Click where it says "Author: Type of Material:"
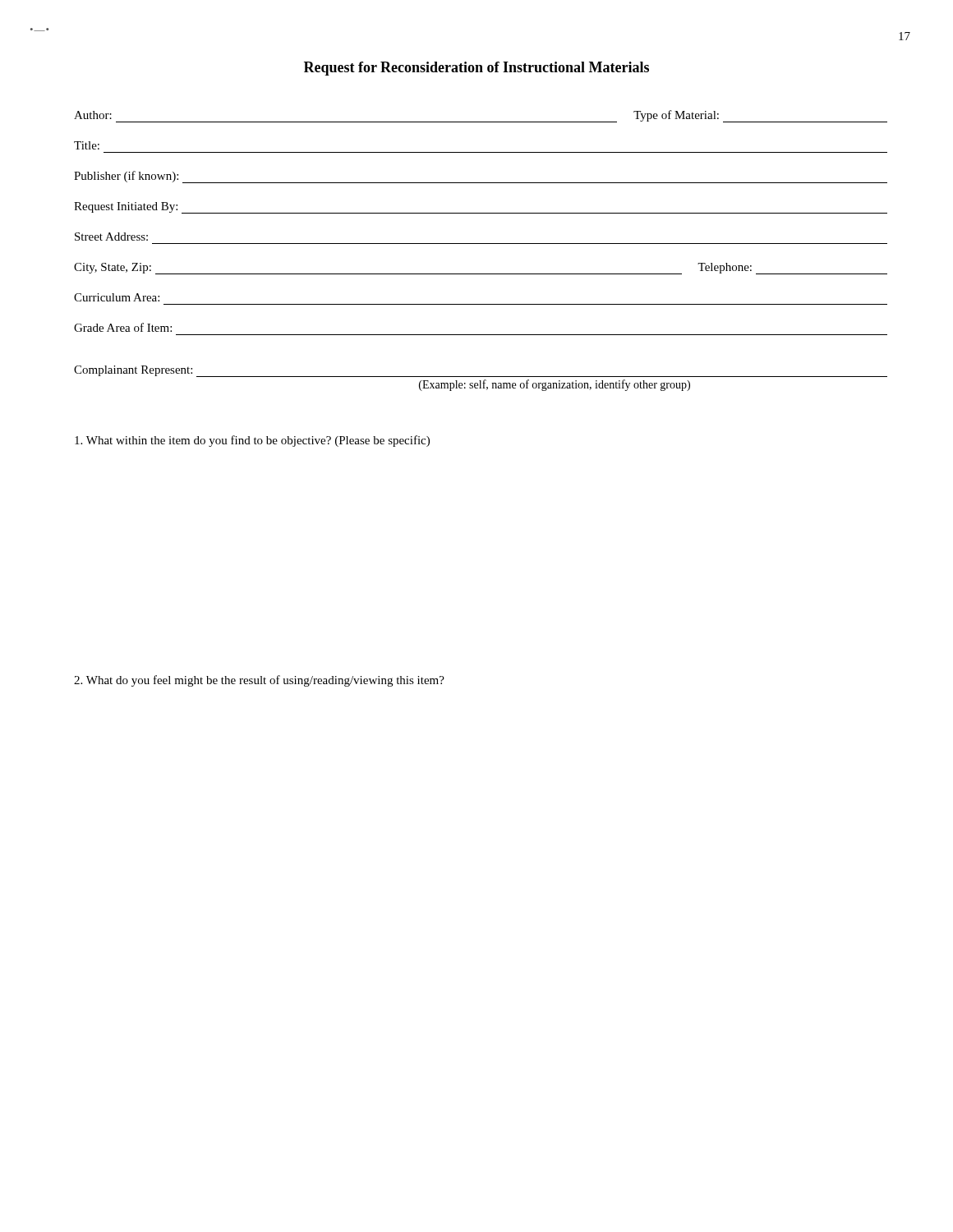Screen dimensions: 1232x953 point(481,115)
